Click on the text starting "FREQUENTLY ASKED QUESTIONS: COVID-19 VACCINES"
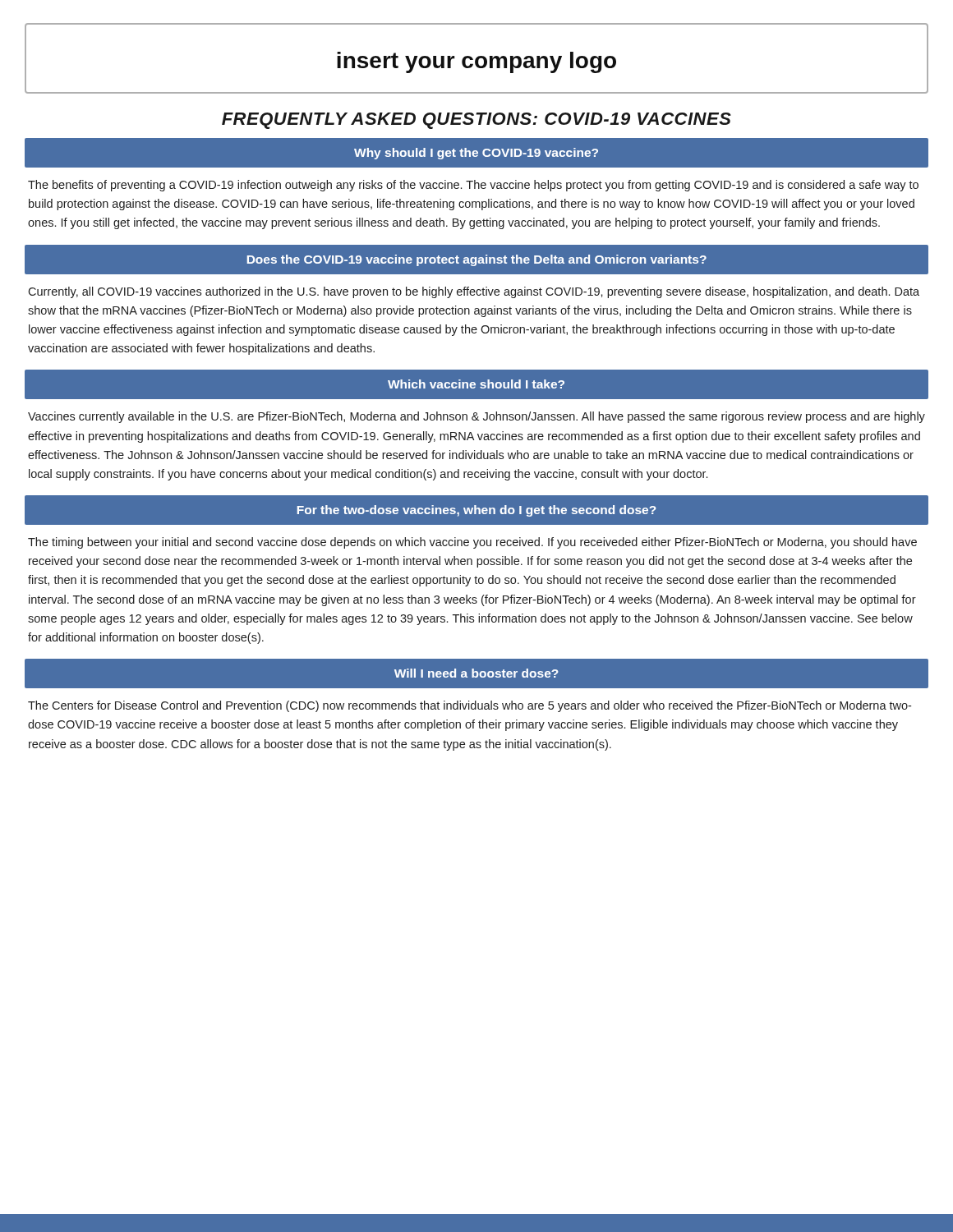This screenshot has height=1232, width=953. tap(476, 119)
